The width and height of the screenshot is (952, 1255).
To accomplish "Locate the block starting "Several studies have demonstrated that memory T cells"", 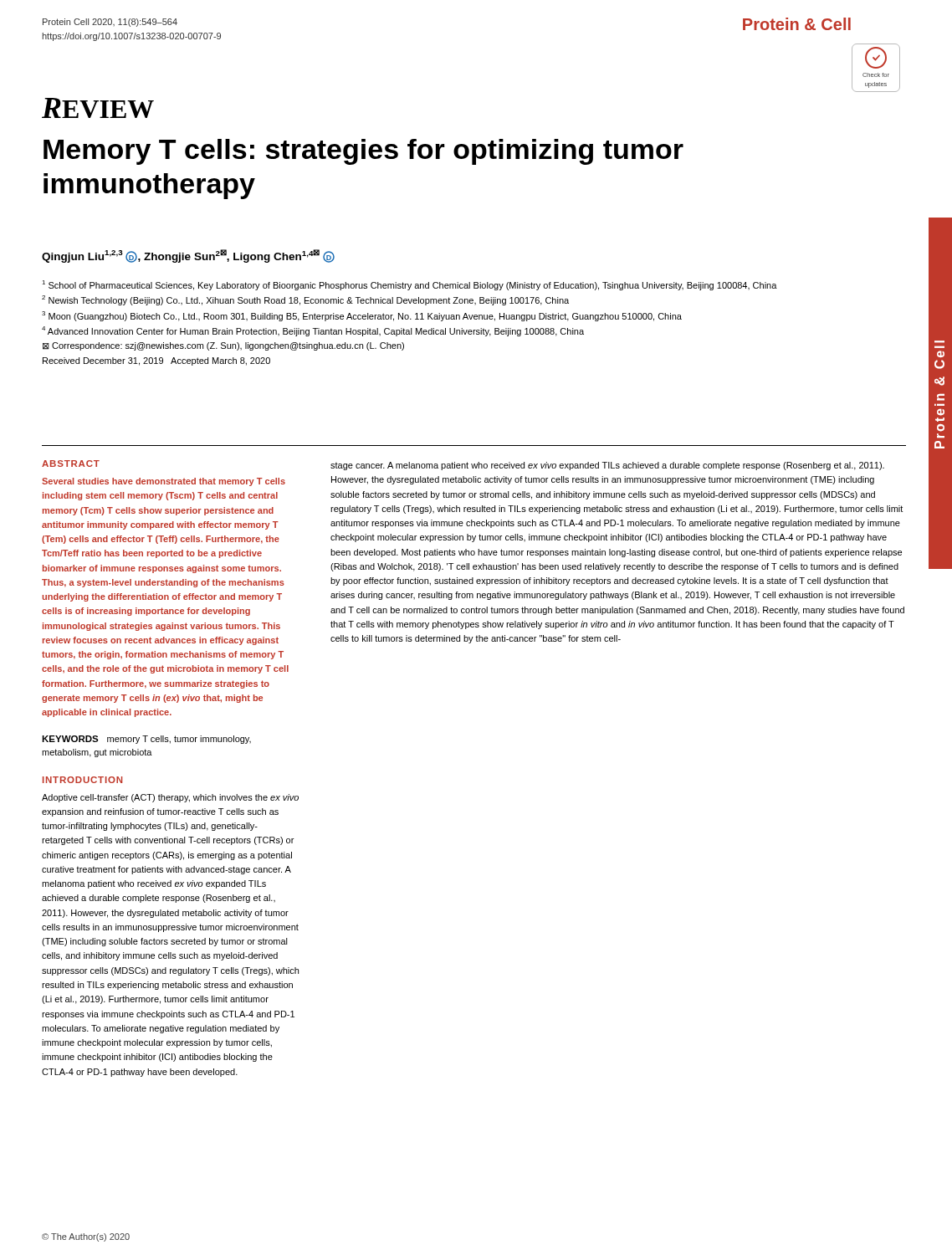I will click(165, 597).
